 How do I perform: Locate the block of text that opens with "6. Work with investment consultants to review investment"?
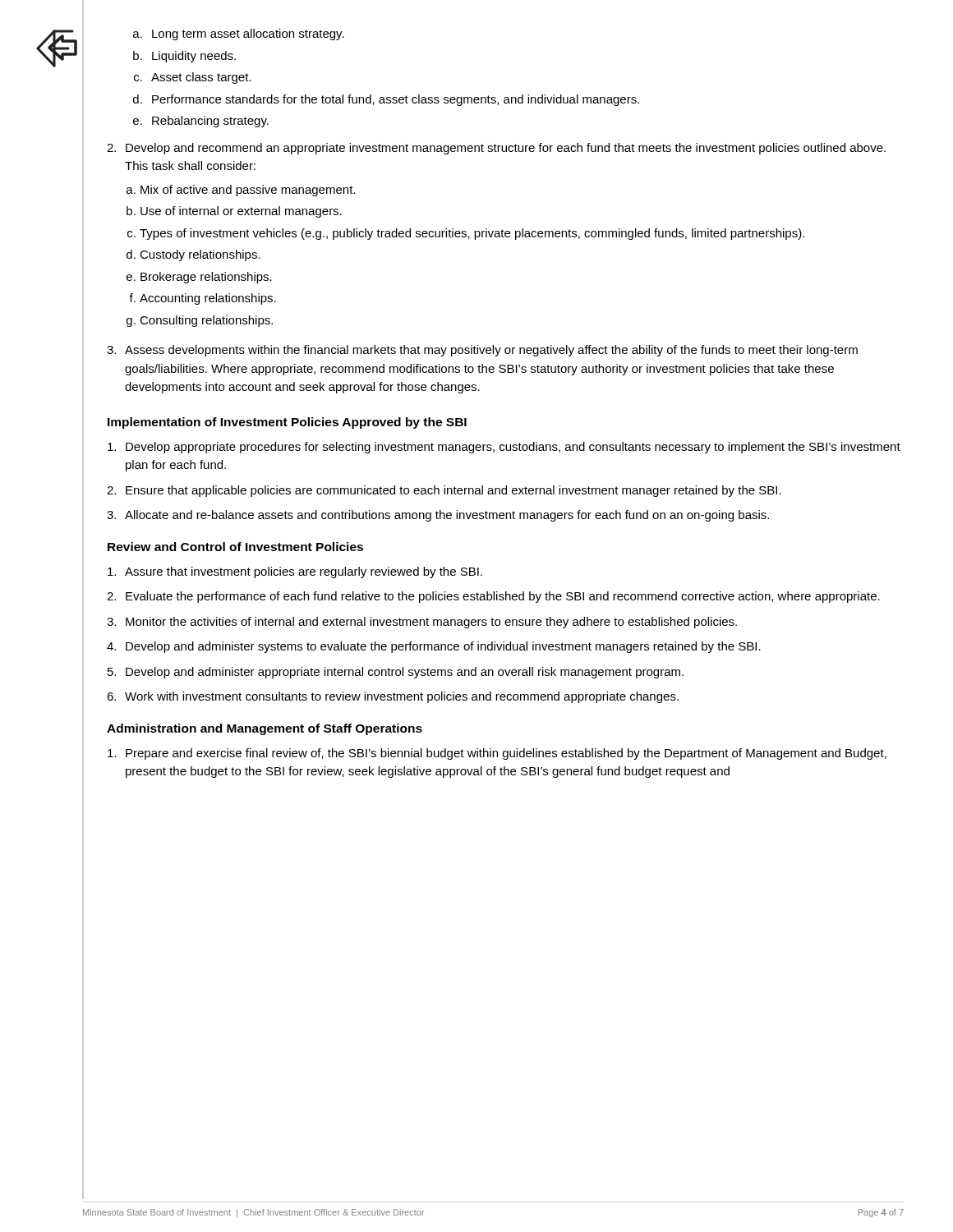click(393, 697)
